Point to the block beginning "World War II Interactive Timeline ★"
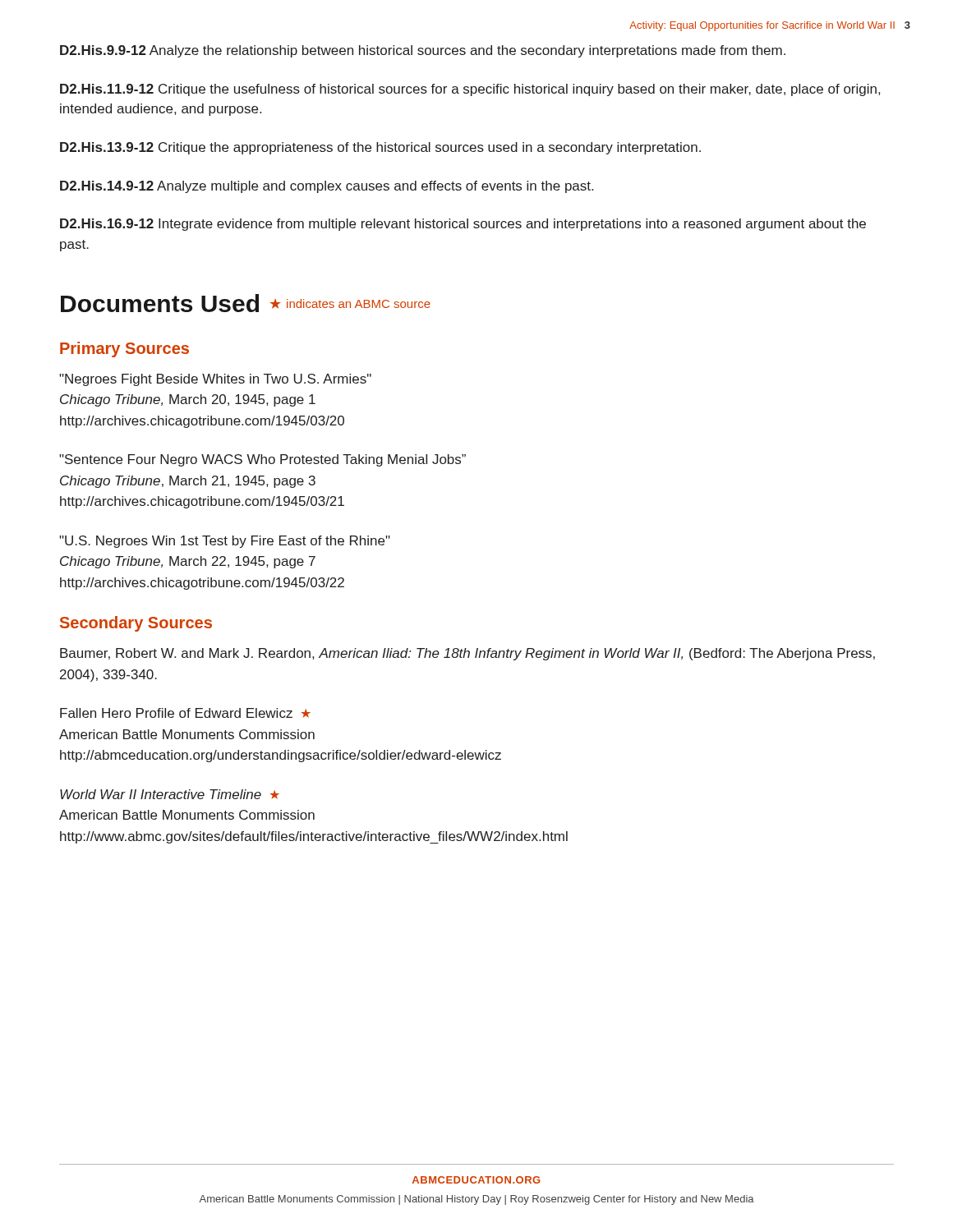Viewport: 953px width, 1232px height. pyautogui.click(x=314, y=816)
